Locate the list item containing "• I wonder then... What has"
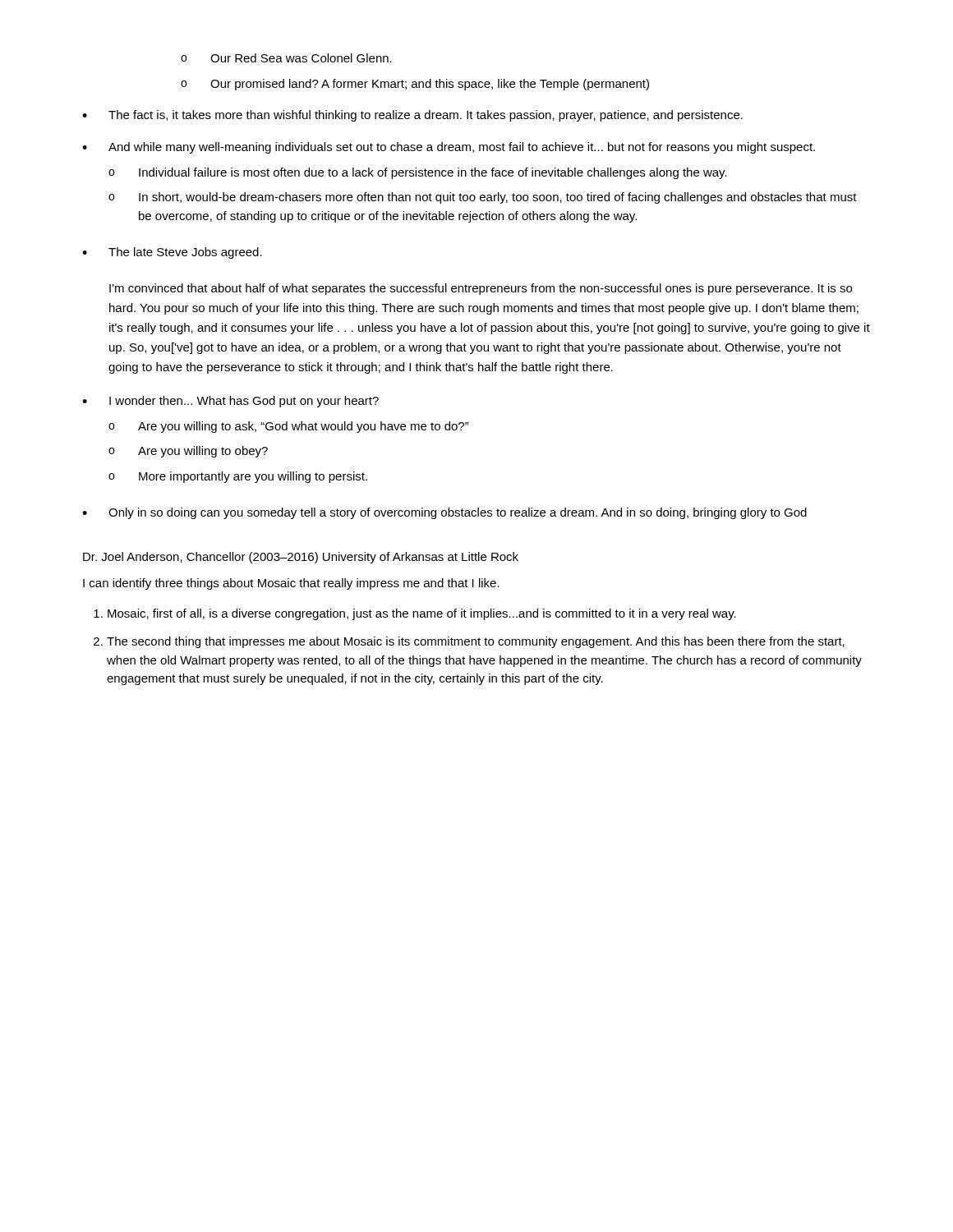 click(x=230, y=402)
